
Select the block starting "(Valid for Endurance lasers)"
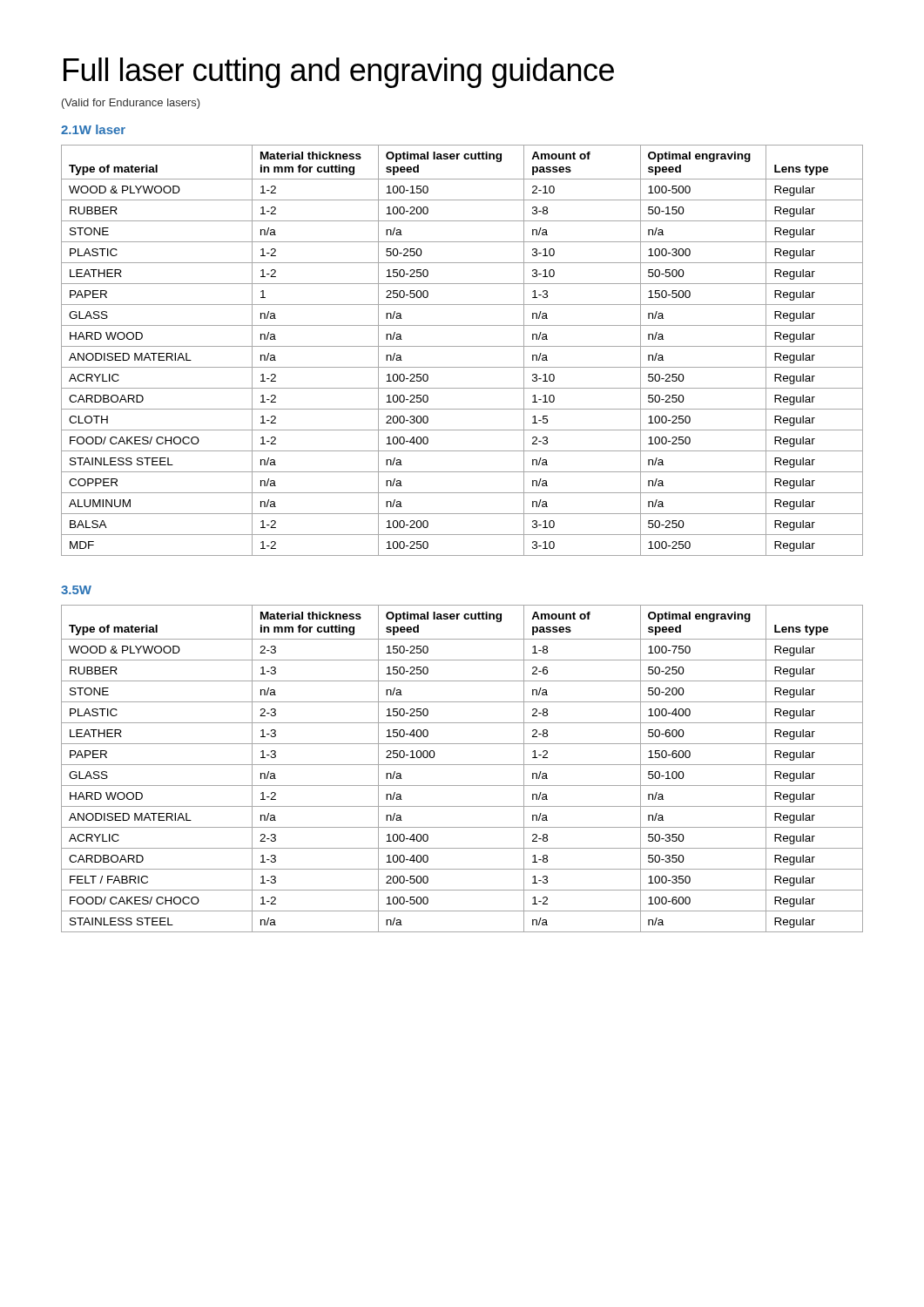131,102
